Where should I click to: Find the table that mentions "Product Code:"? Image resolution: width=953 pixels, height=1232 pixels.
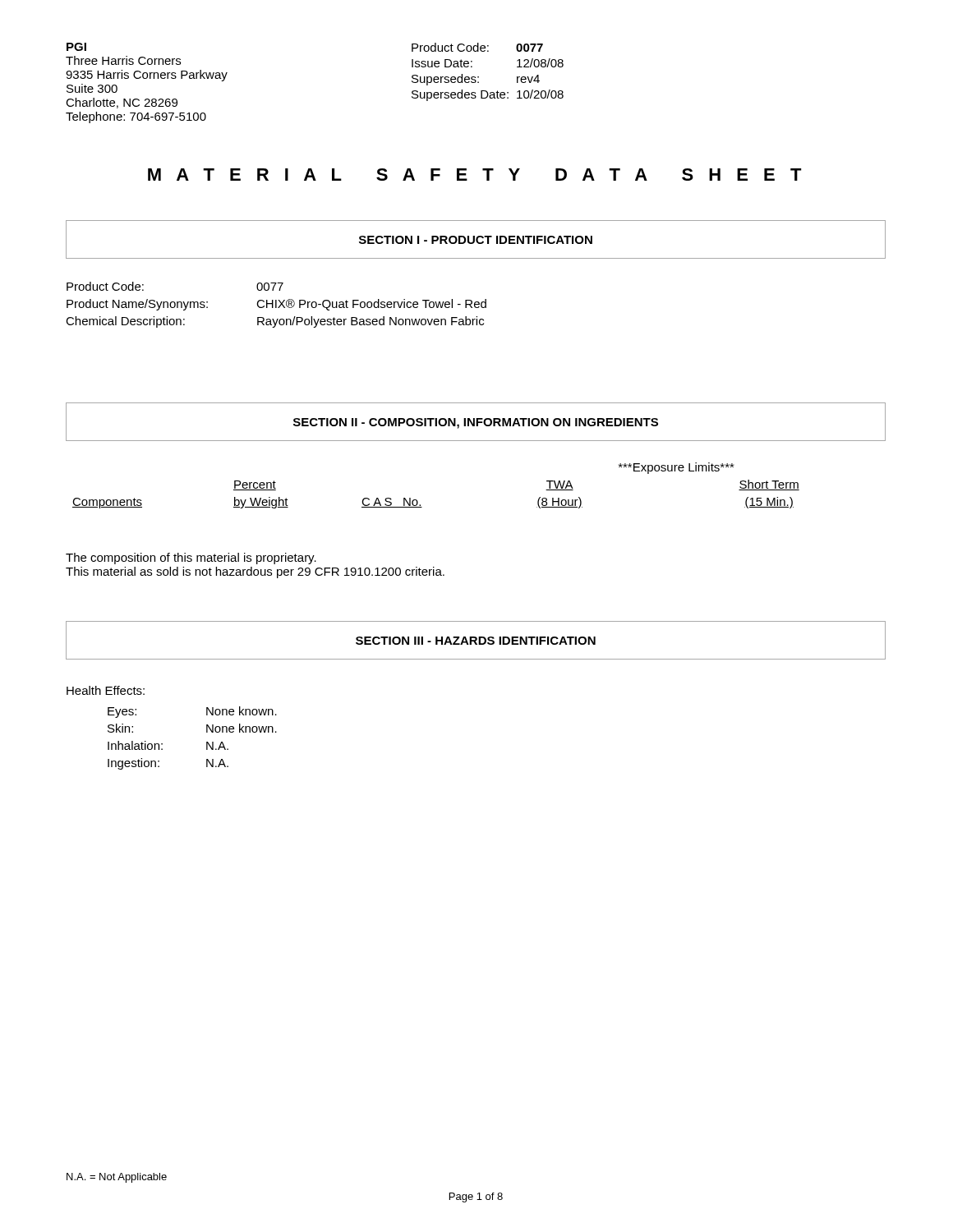point(476,303)
